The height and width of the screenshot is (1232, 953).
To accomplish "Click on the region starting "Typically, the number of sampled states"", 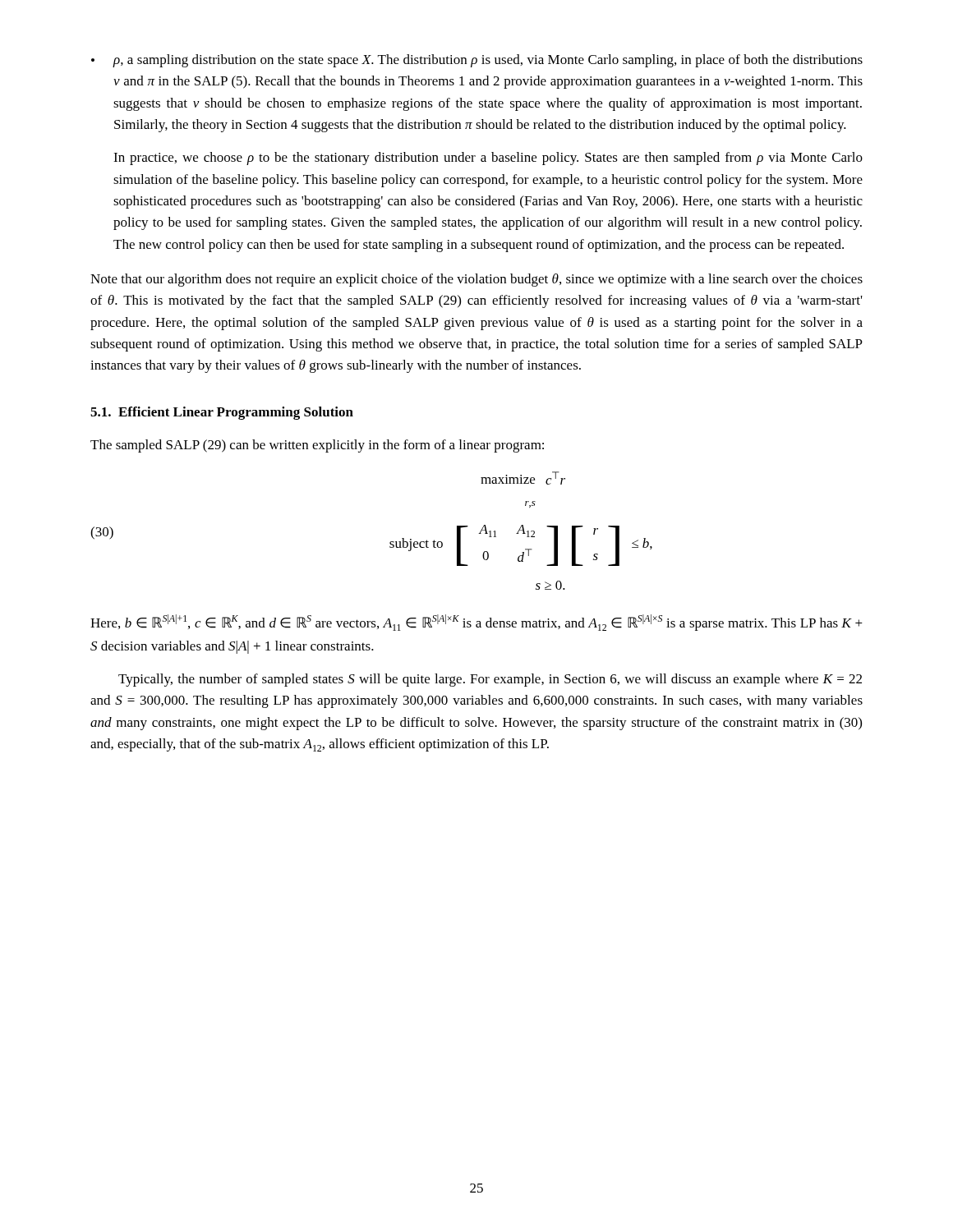I will (x=476, y=713).
